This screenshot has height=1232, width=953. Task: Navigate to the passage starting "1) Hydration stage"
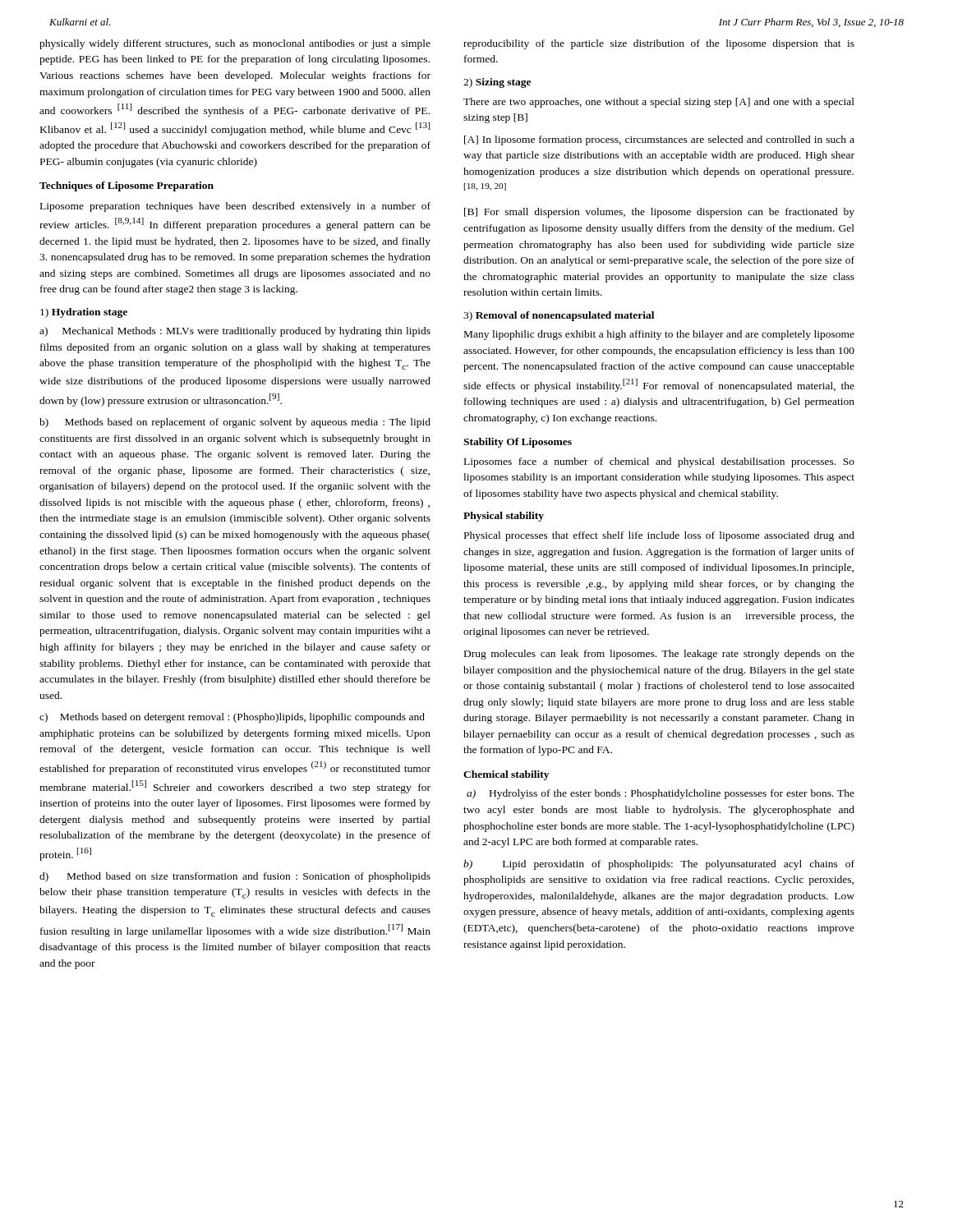pos(84,313)
